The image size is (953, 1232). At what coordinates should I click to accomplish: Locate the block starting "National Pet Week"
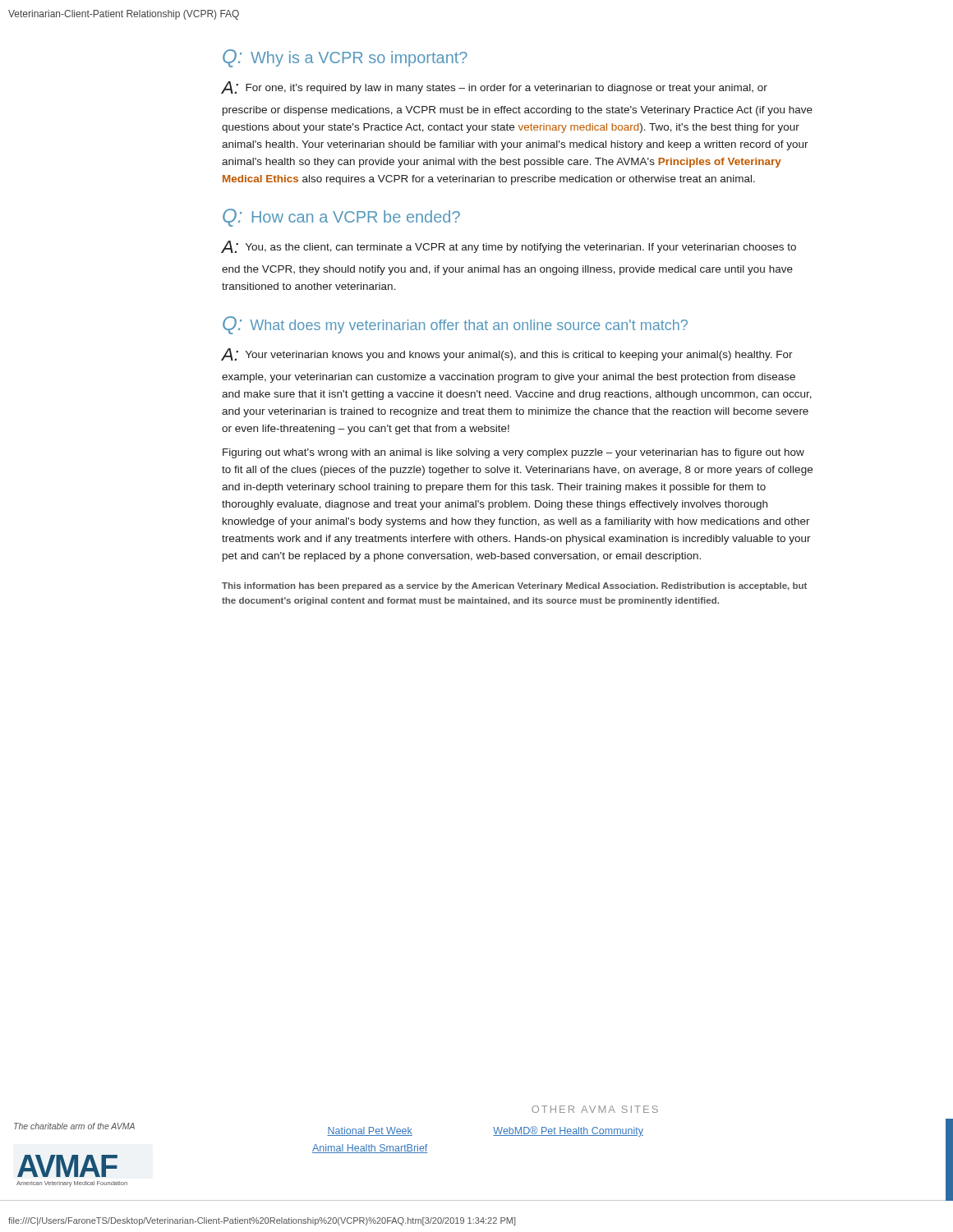(x=370, y=1131)
